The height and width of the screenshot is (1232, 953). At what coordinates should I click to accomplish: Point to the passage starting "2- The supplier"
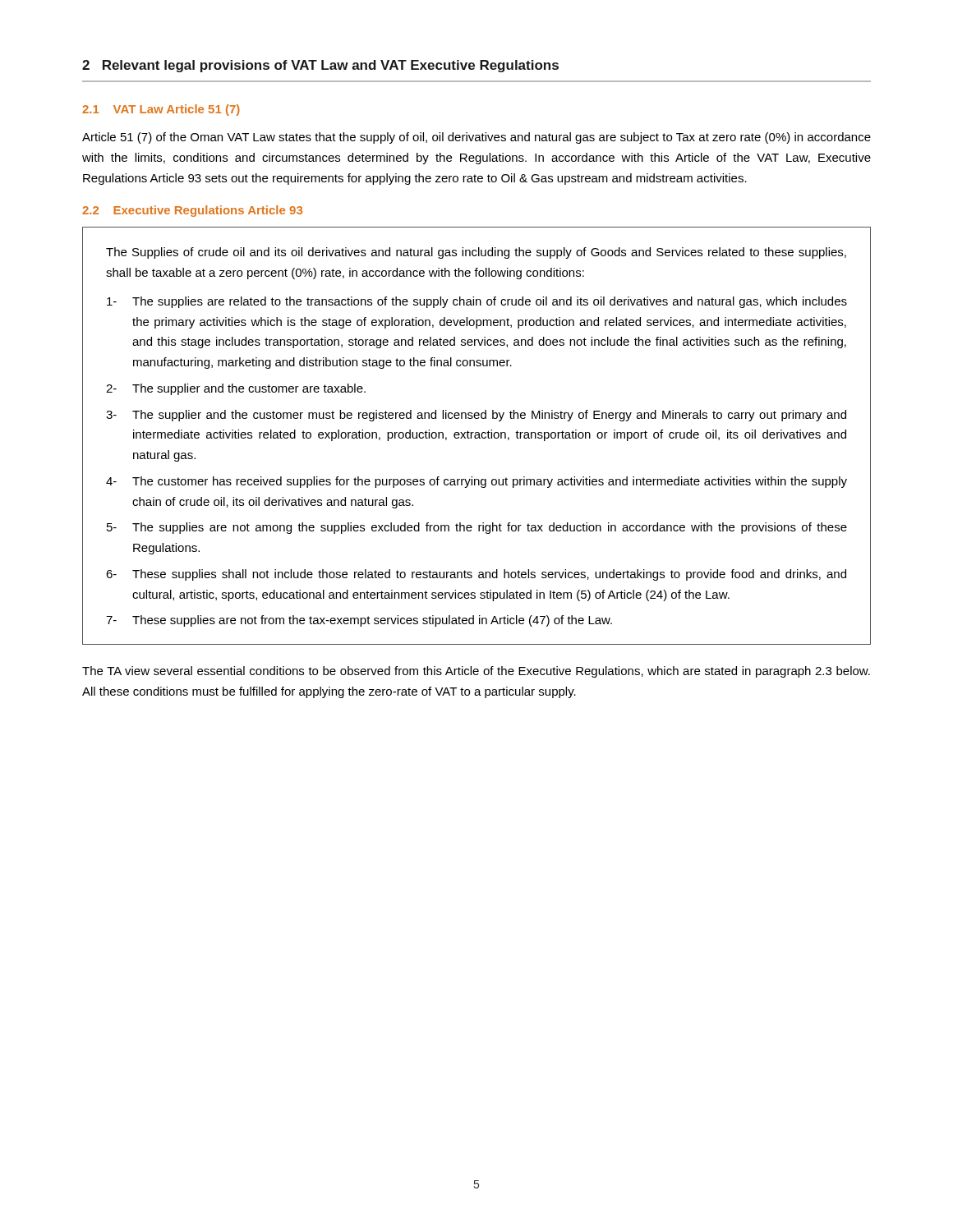point(236,389)
